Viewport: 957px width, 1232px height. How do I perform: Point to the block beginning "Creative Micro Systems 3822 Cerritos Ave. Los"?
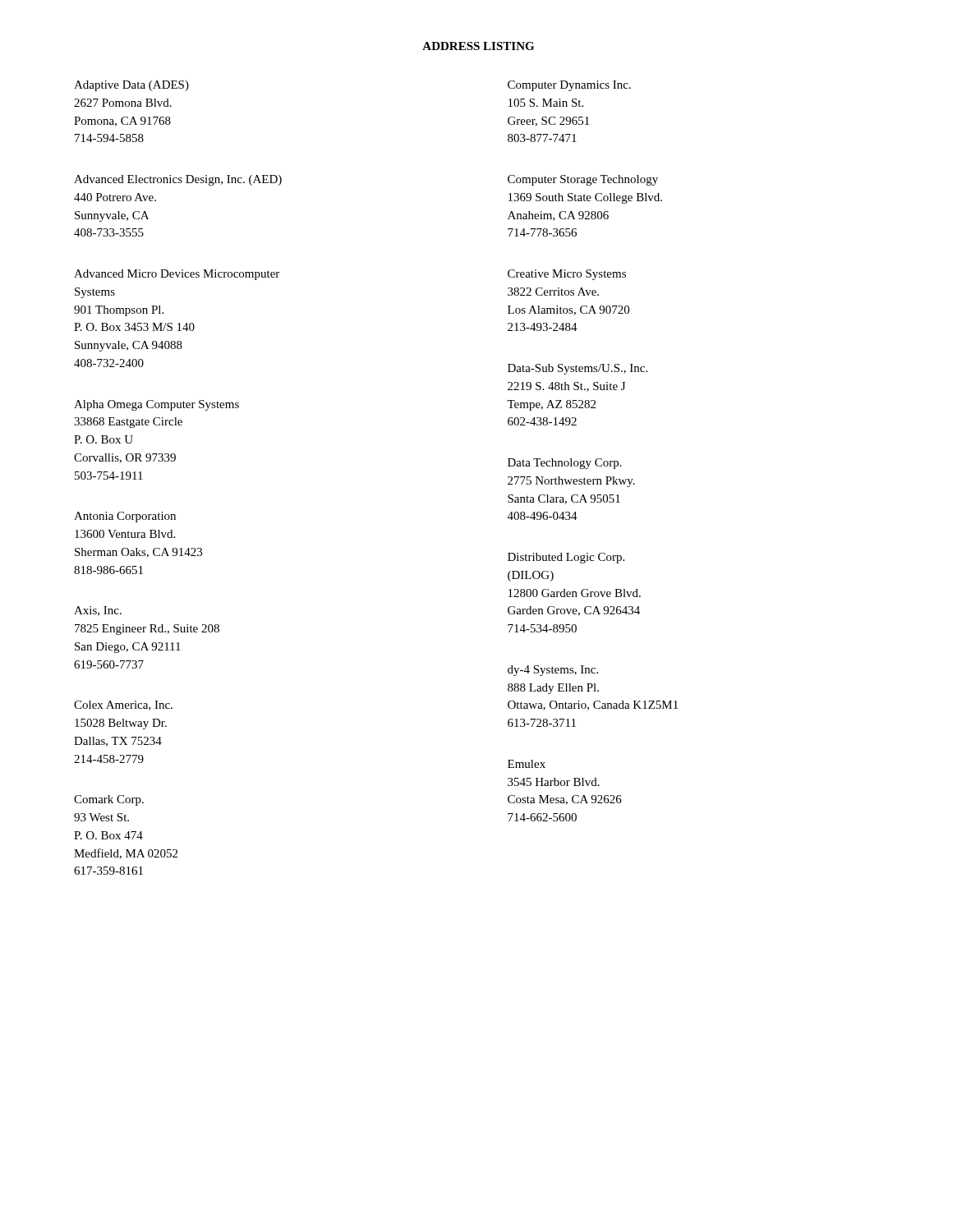pyautogui.click(x=567, y=275)
